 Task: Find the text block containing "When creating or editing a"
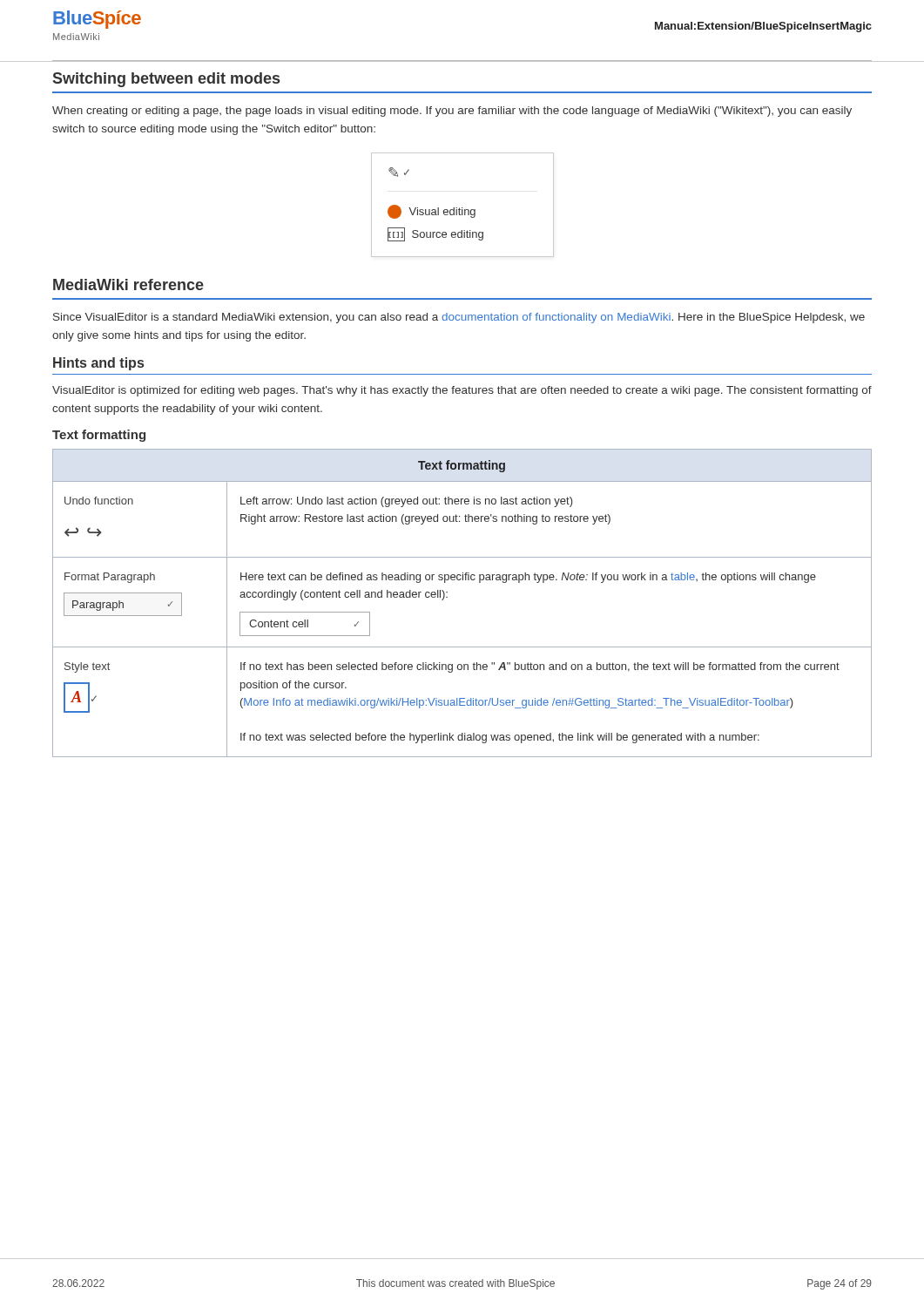[452, 119]
